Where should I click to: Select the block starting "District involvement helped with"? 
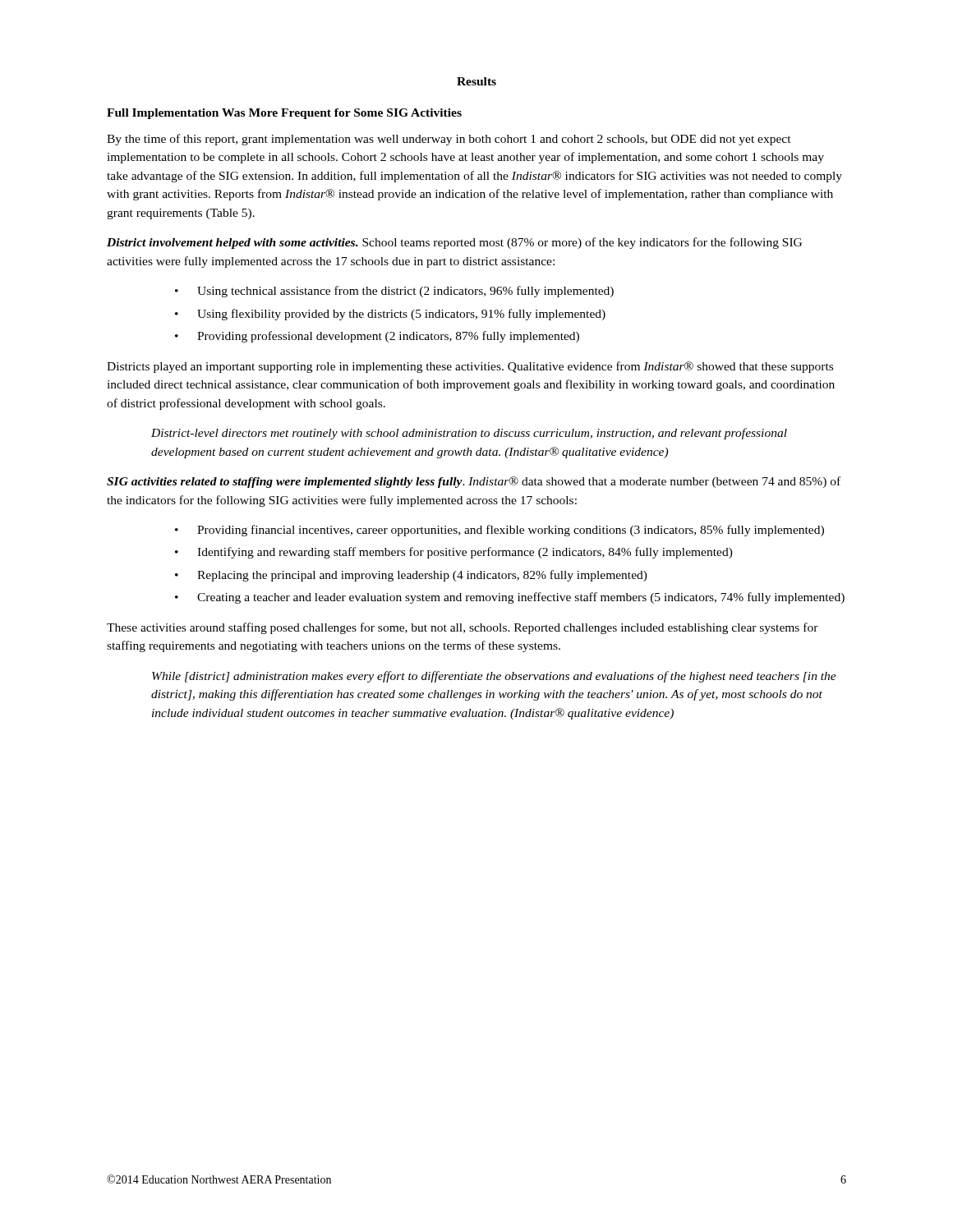coord(455,251)
